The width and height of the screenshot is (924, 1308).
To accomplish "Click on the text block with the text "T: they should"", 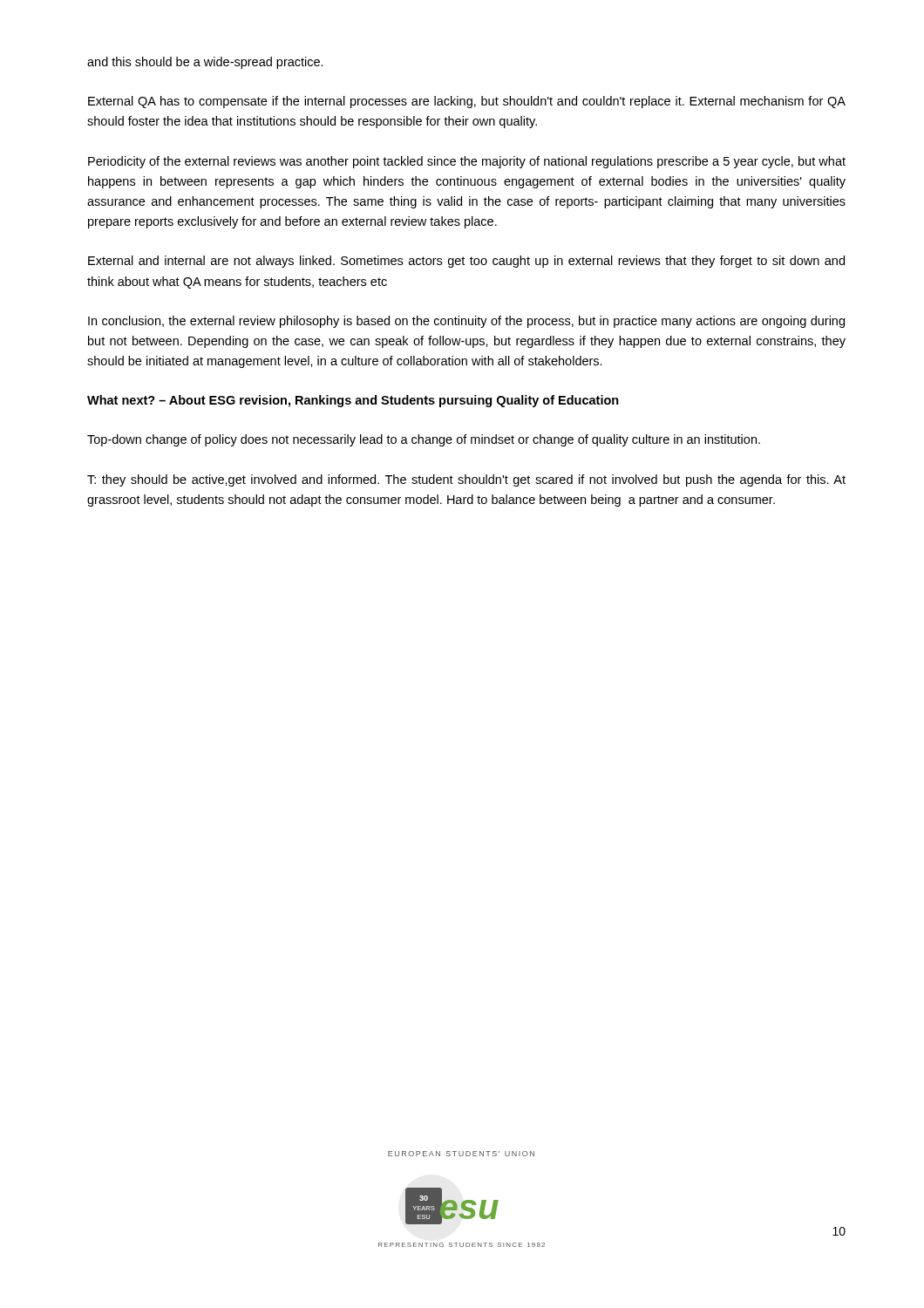I will coord(466,489).
